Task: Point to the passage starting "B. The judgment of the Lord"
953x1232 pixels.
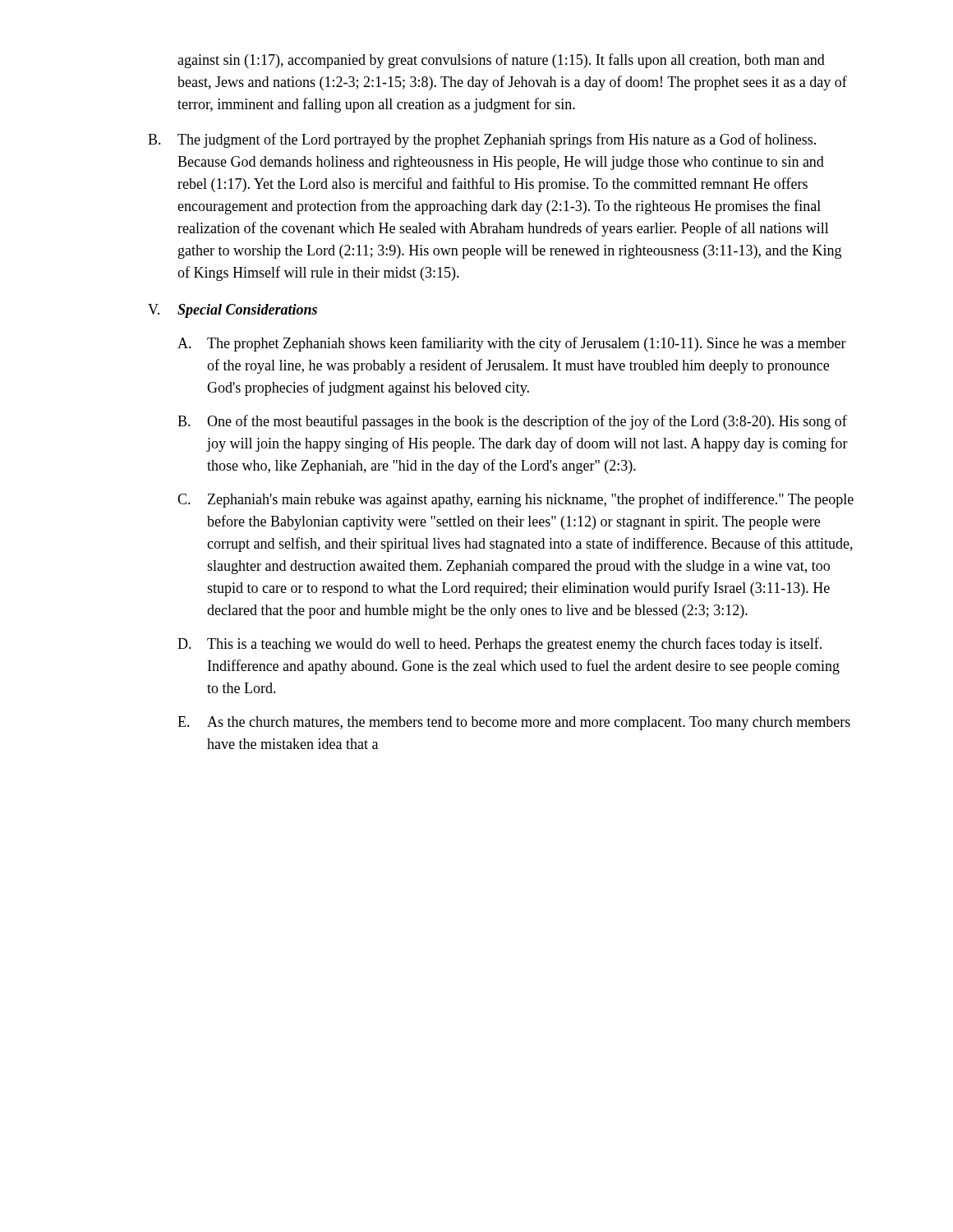Action: (501, 207)
